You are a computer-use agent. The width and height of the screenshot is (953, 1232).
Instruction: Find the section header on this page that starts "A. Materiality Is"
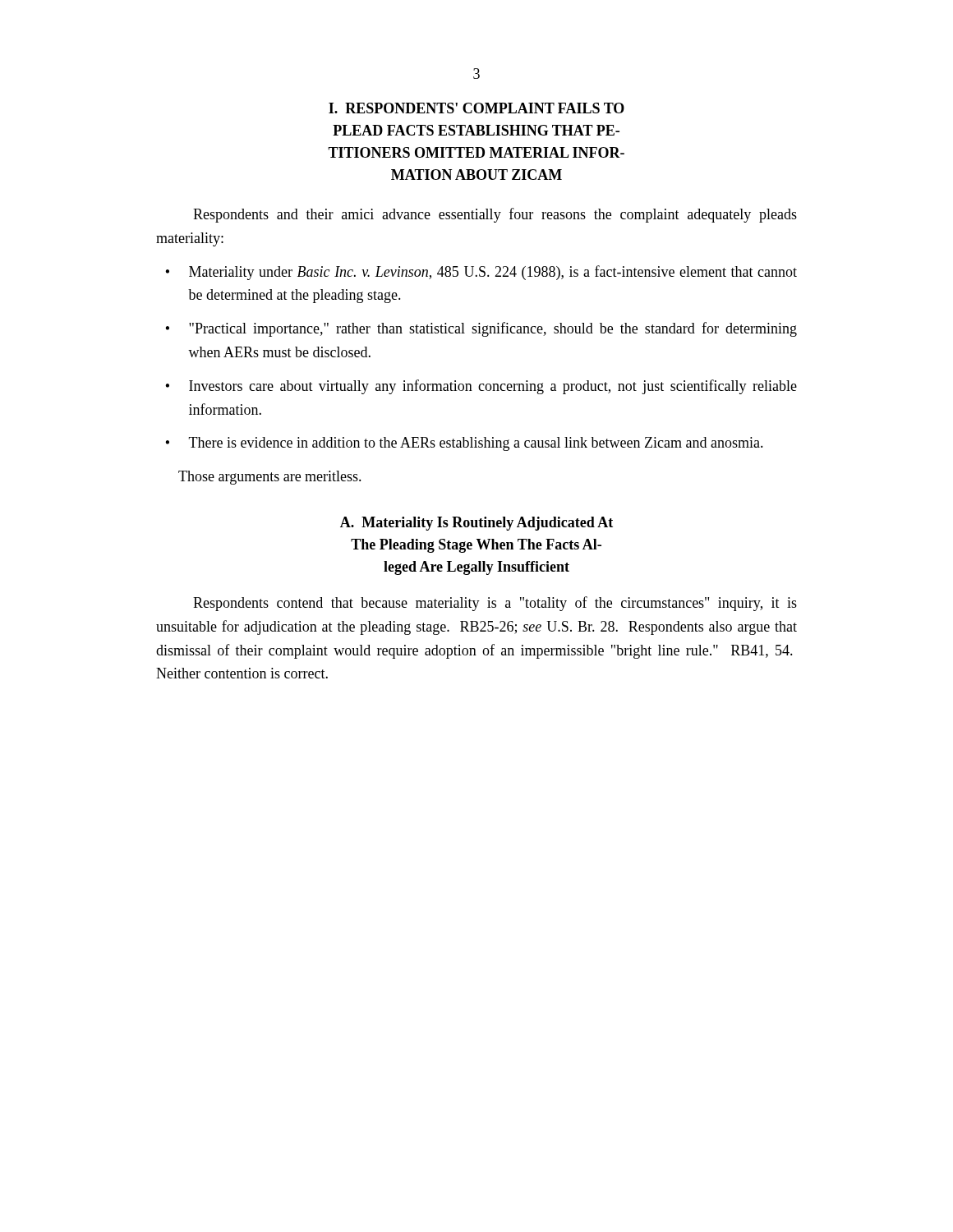[476, 544]
